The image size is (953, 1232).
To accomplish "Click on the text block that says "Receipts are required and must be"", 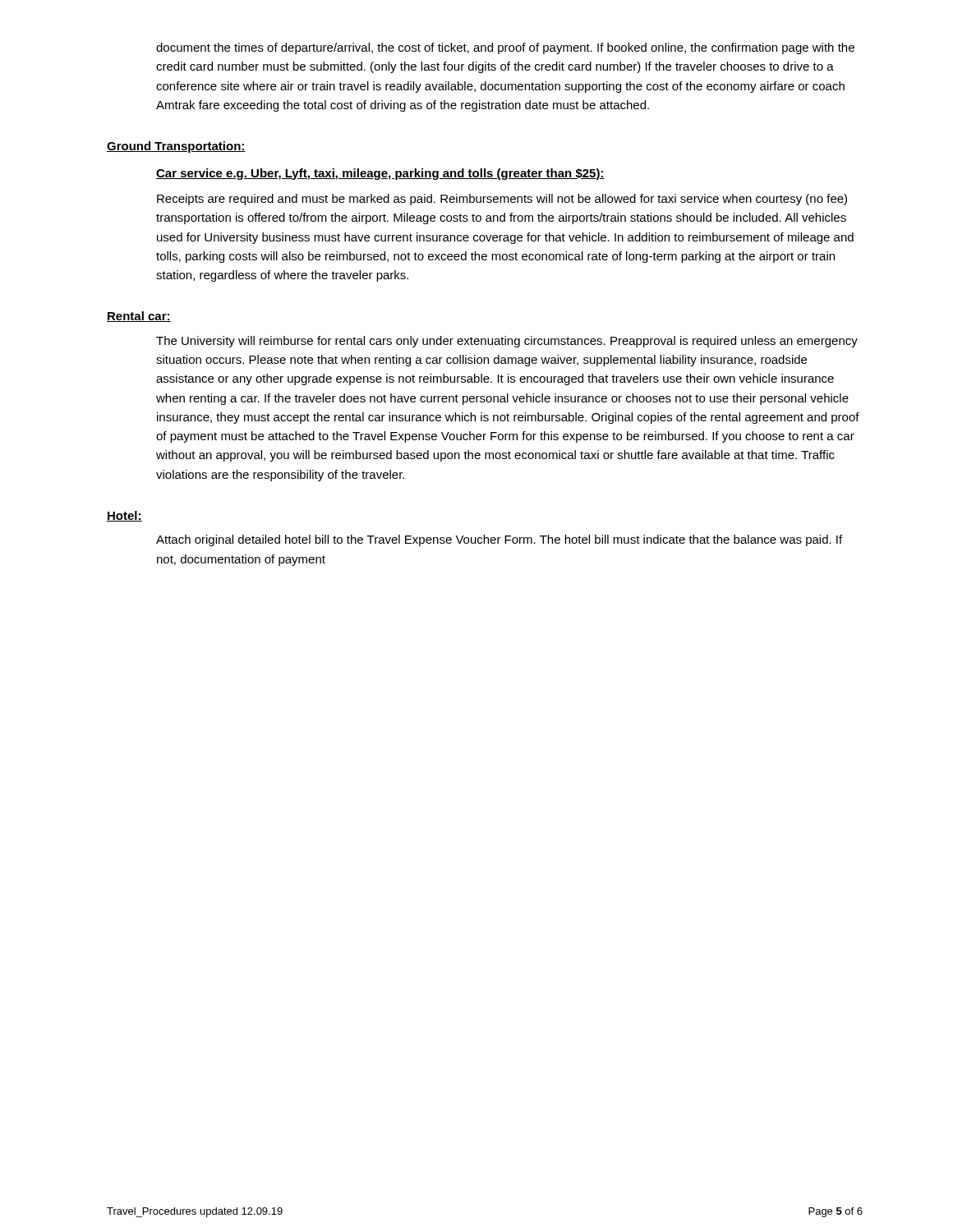I will click(505, 237).
